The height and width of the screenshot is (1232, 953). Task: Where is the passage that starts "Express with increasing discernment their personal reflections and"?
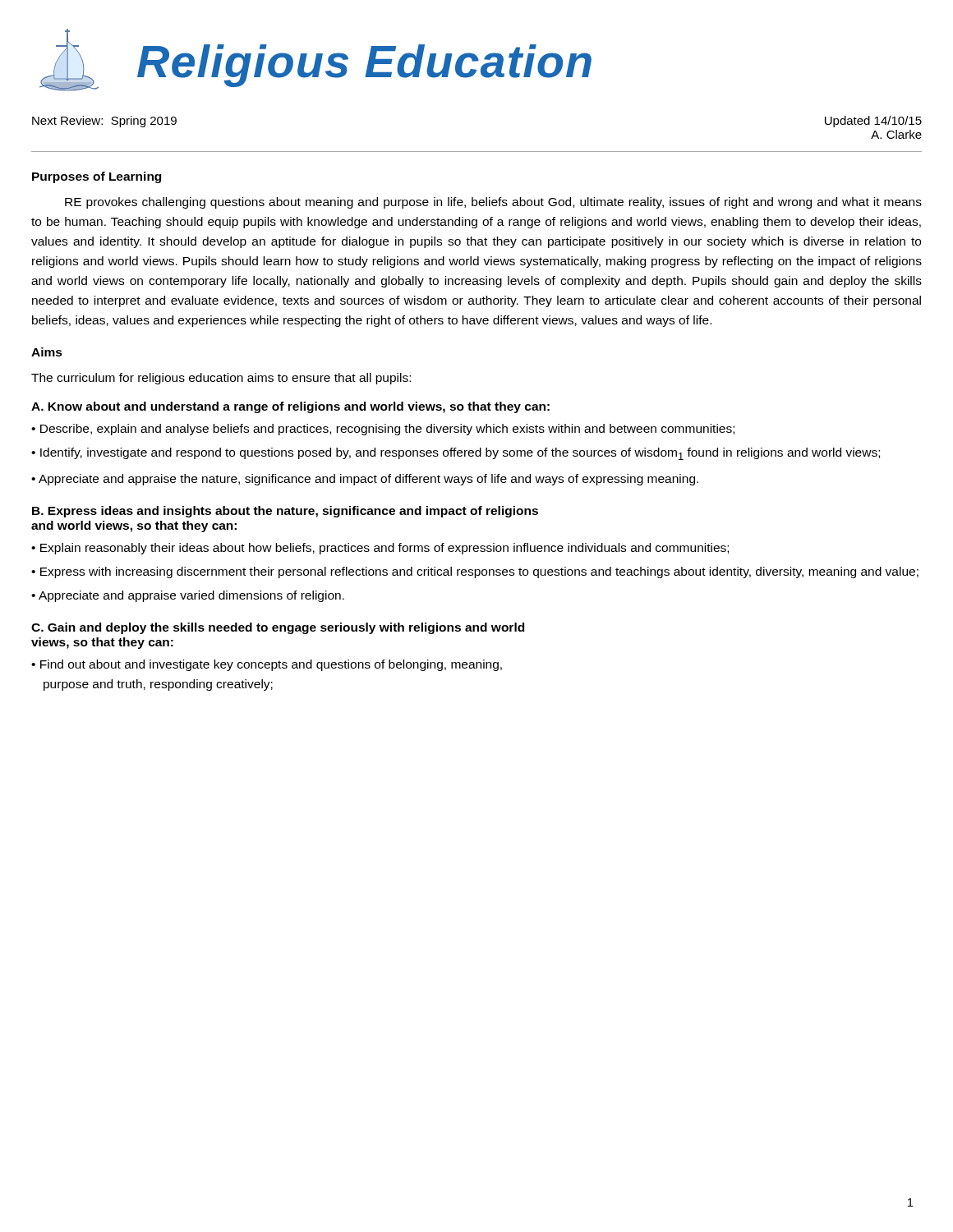[x=479, y=571]
